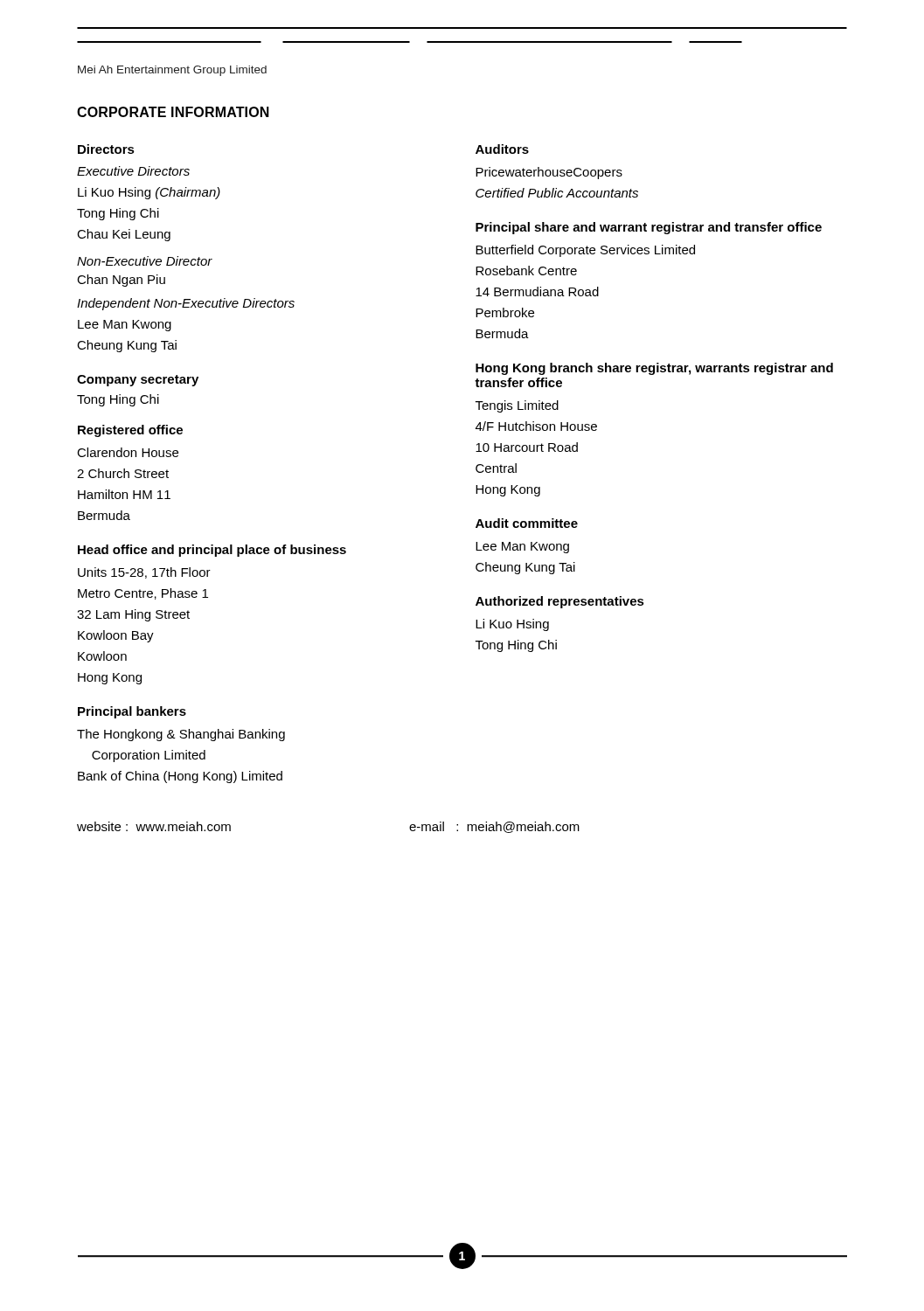Locate the passage starting "Executive Directors"
Screen dimensions: 1311x924
(x=133, y=171)
